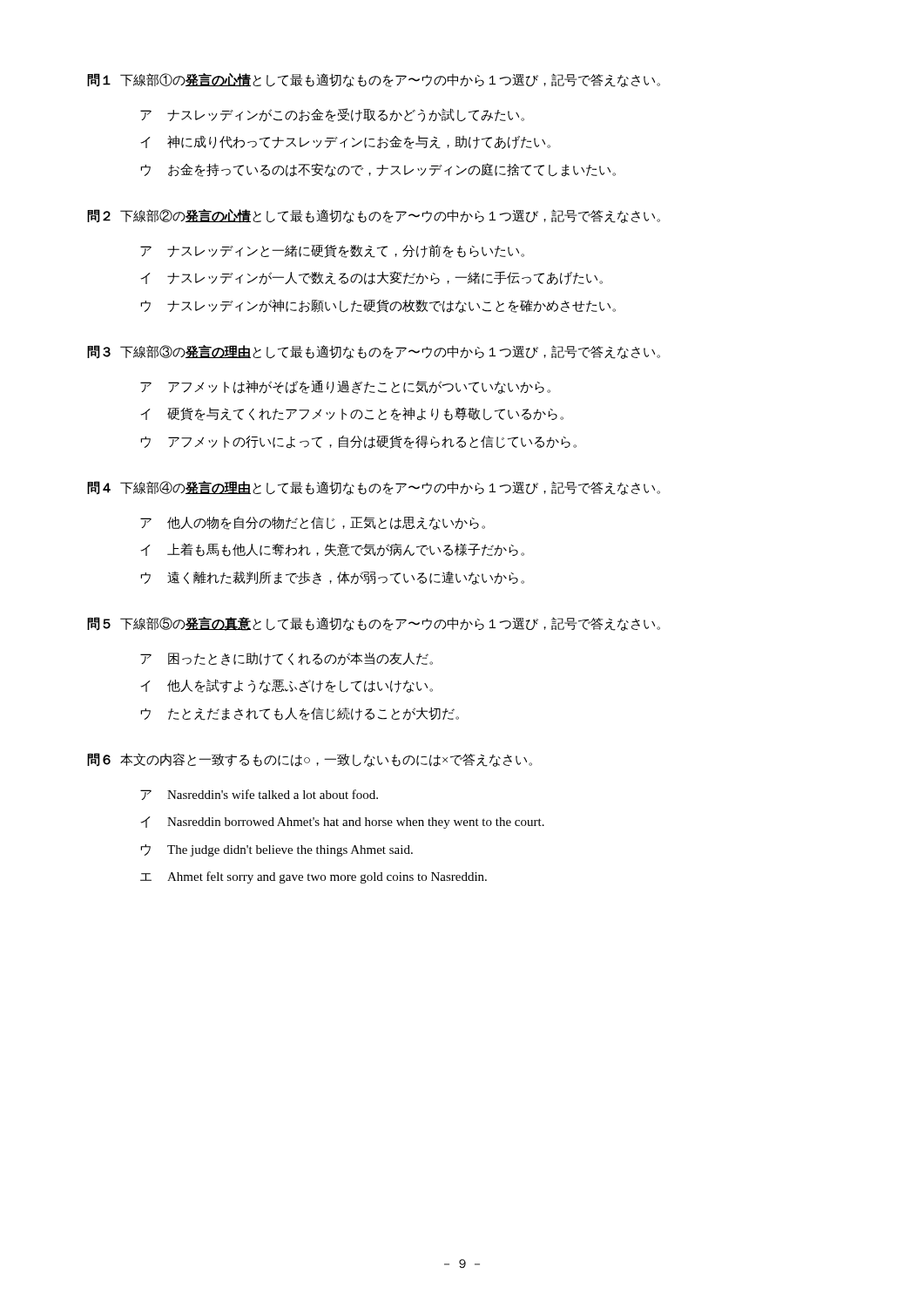Navigate to the passage starting "イ 上着も馬も他人に奪われ，失意で気が病んでいる様子だから。"
The height and width of the screenshot is (1307, 924).
336,551
